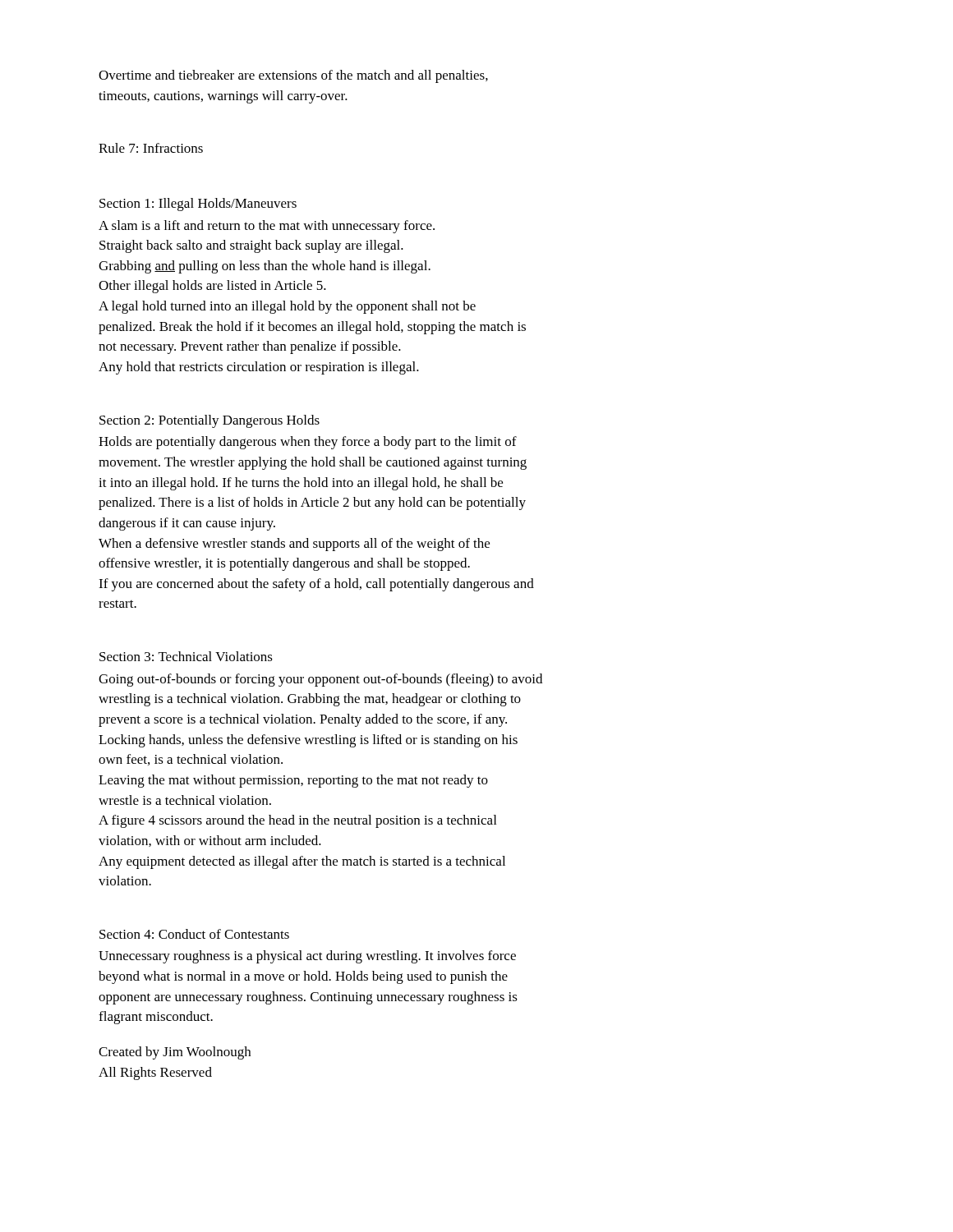
Task: Navigate to the element starting "Section 4: Conduct of Contestants"
Action: point(194,934)
